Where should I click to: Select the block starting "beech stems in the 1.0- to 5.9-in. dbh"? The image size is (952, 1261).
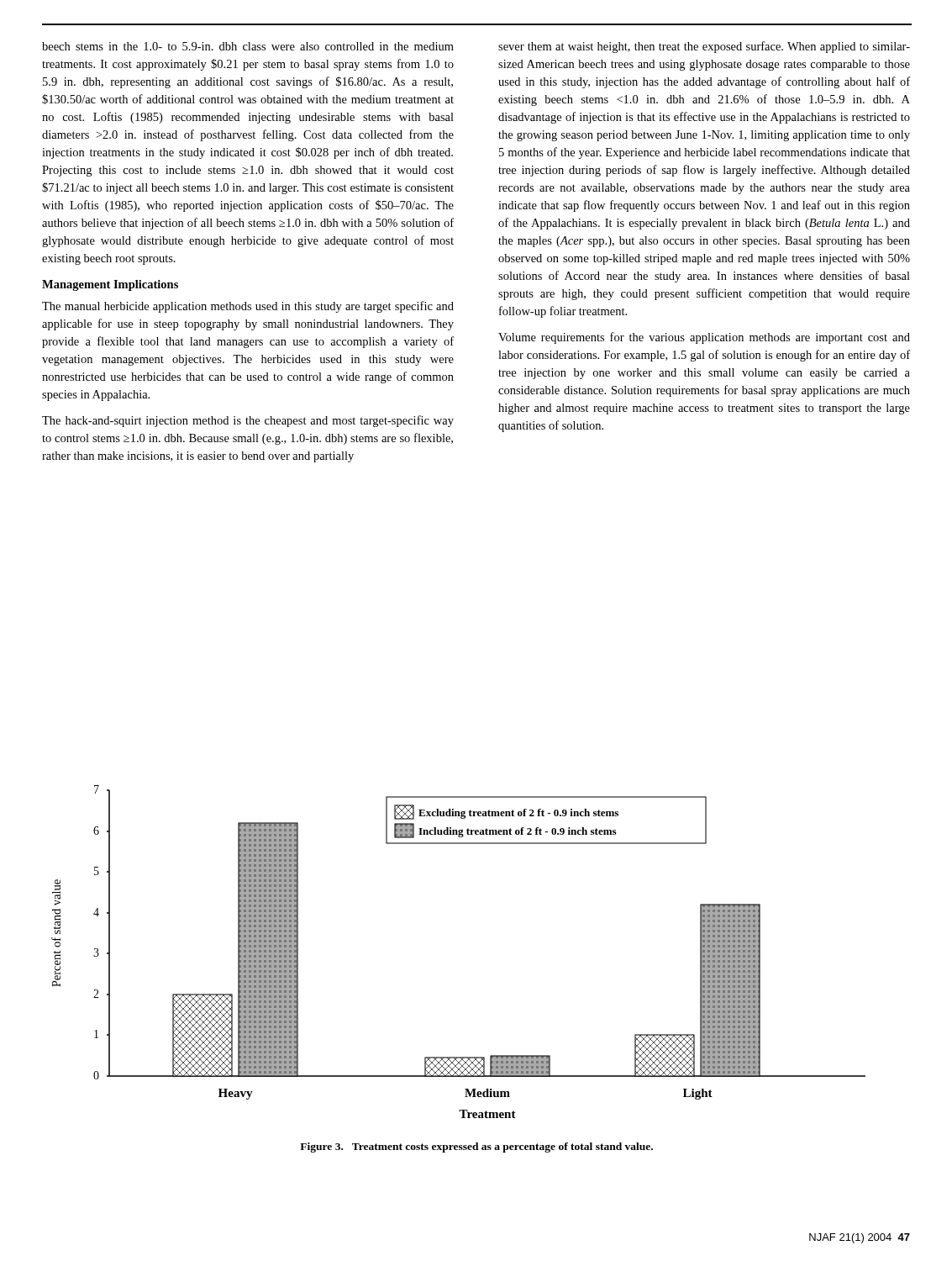pyautogui.click(x=248, y=153)
